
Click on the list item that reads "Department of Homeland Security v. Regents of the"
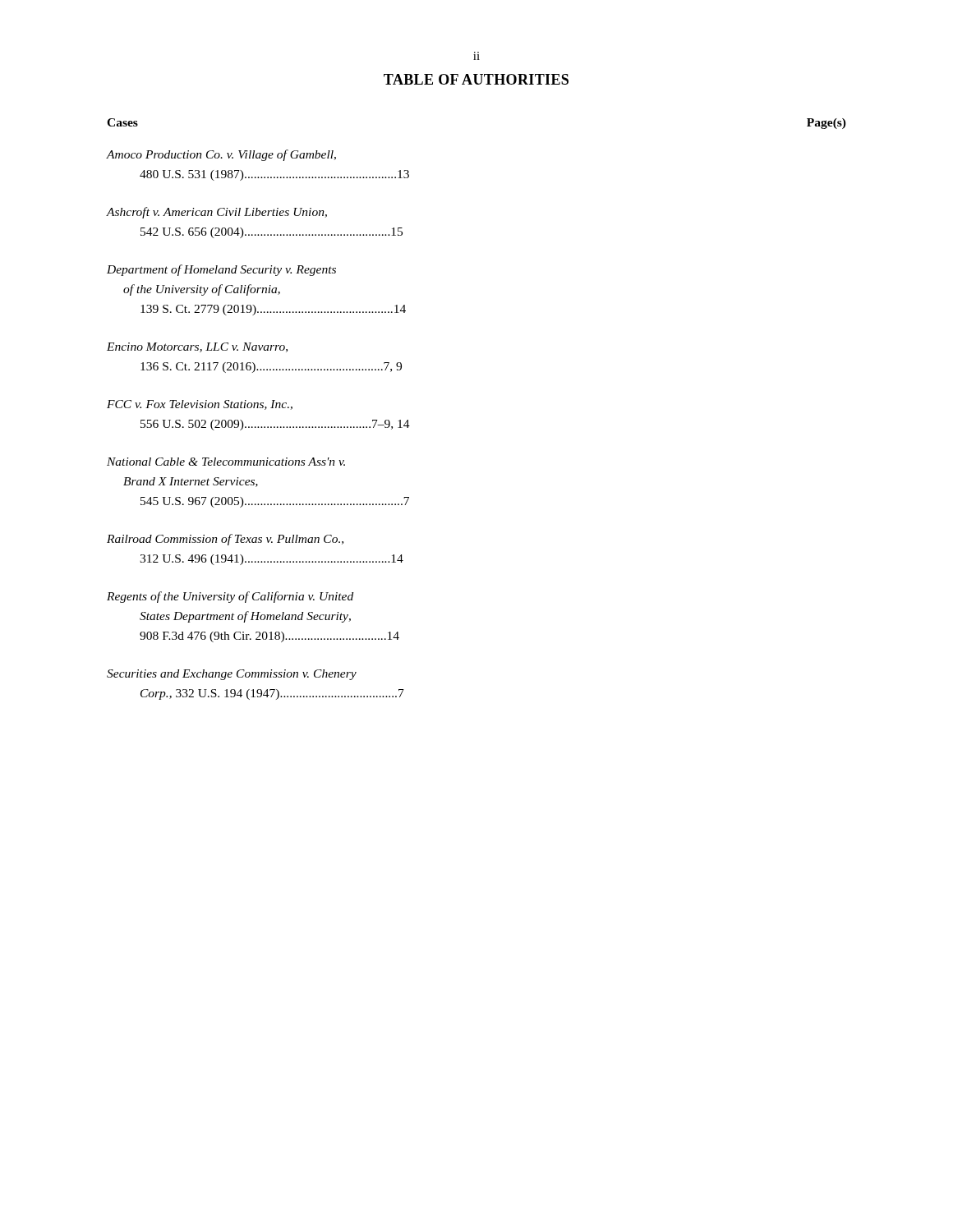221,270
